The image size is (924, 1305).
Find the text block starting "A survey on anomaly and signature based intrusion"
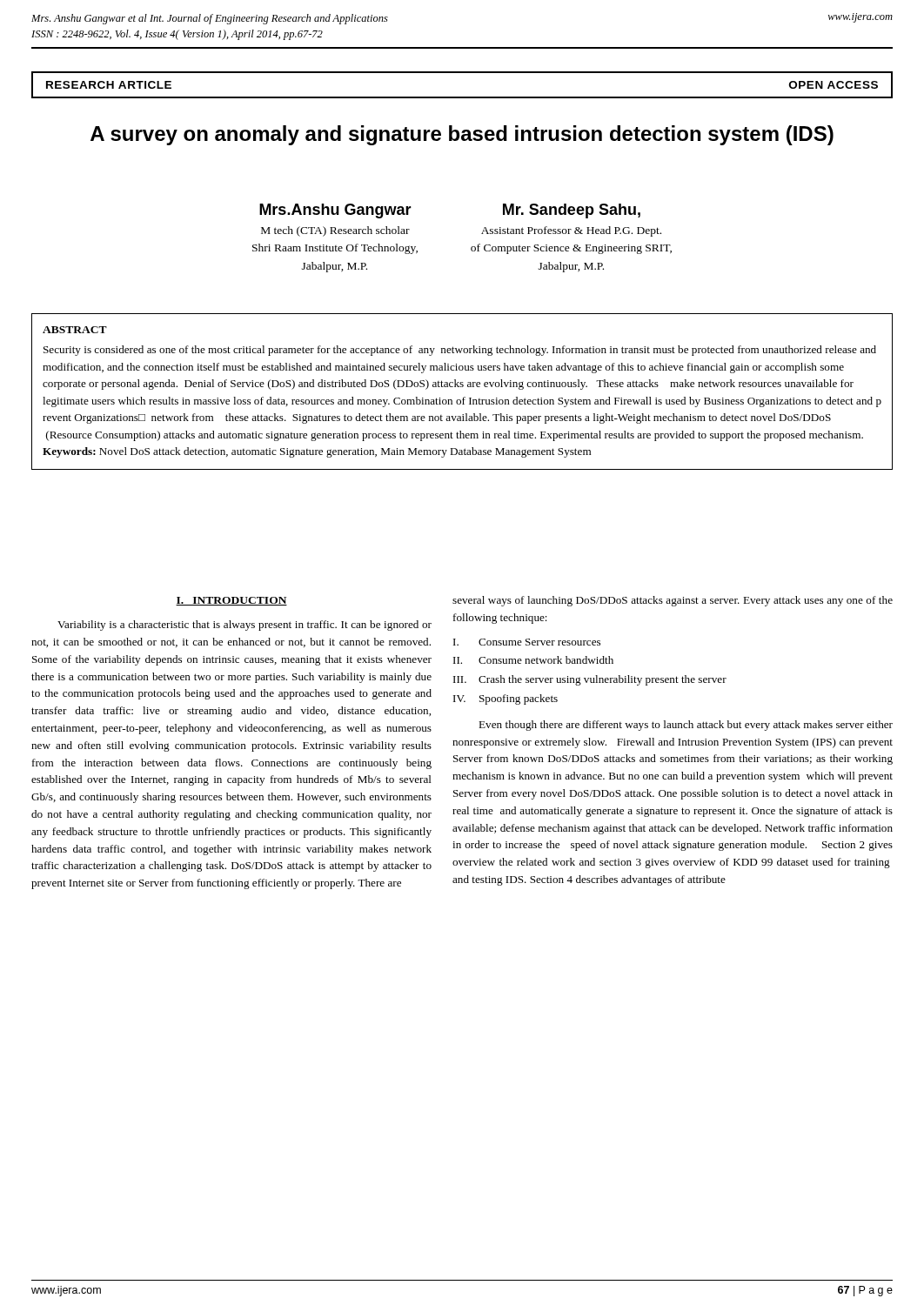[x=462, y=134]
